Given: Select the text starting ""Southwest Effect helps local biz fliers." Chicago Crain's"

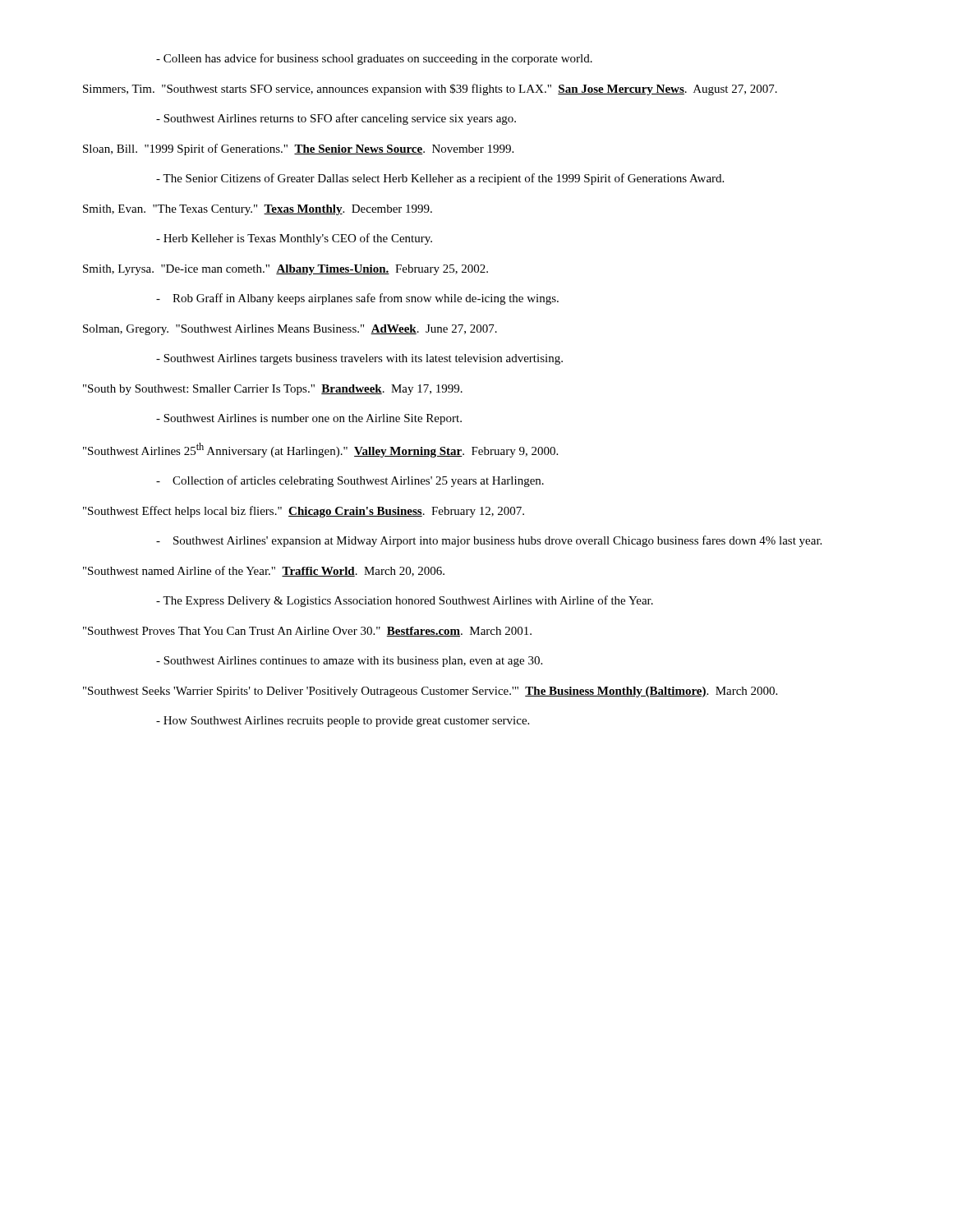Looking at the screenshot, I should 304,510.
